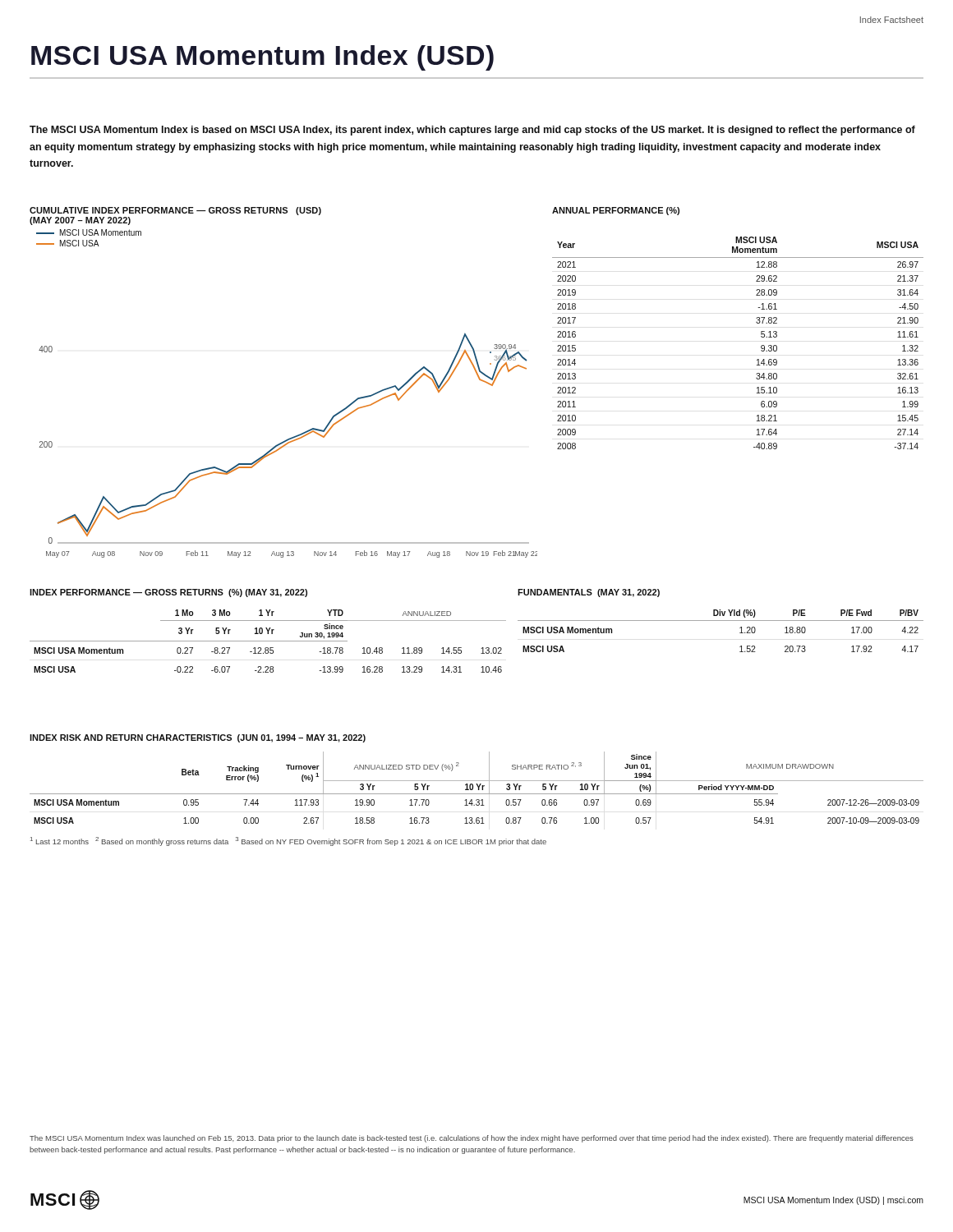Locate the block starting "The MSCI USA Momentum Index was launched"
This screenshot has height=1232, width=953.
pyautogui.click(x=471, y=1144)
